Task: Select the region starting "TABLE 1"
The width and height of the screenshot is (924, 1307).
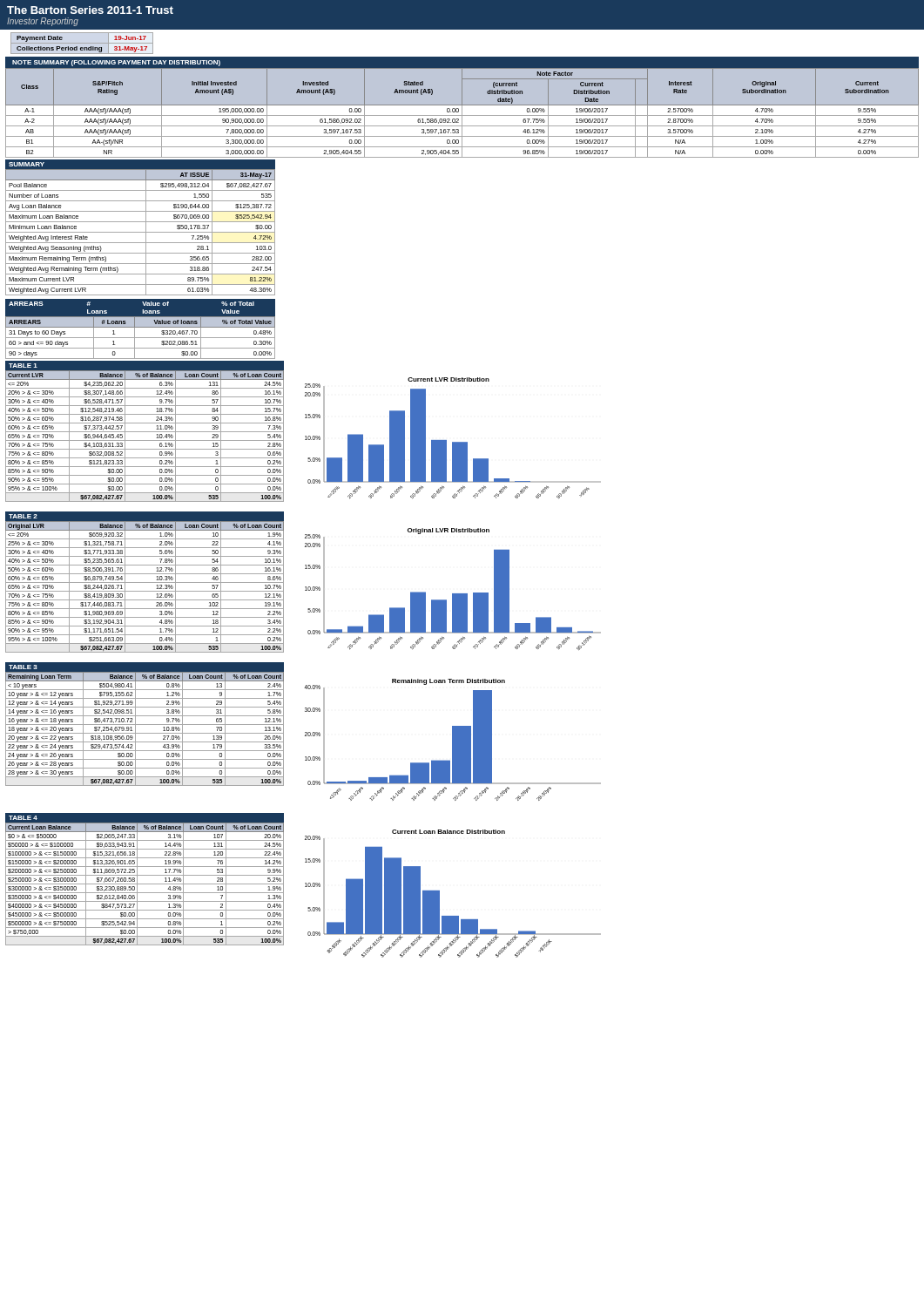Action: point(23,366)
